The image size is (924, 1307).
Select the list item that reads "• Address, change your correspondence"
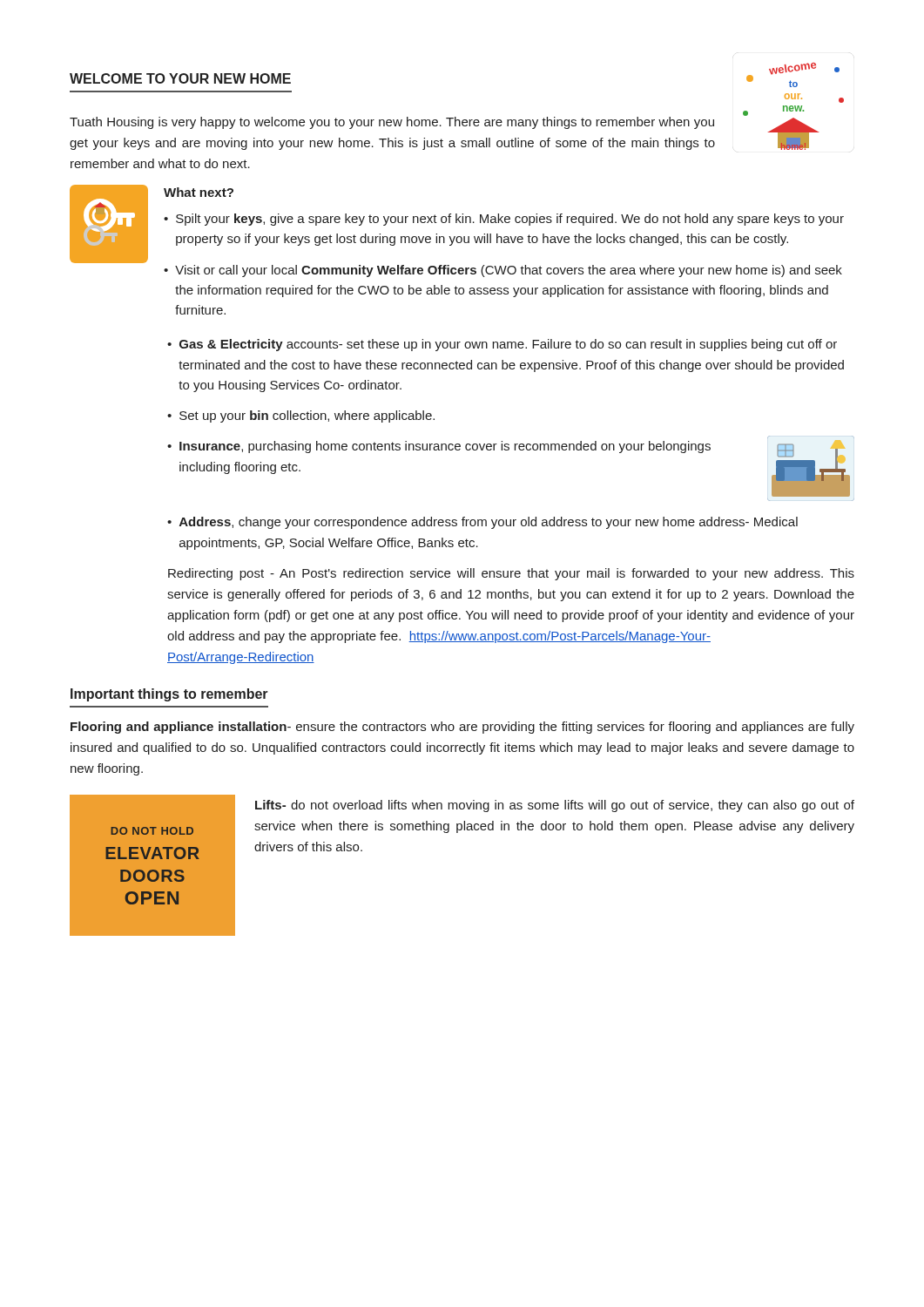point(511,532)
